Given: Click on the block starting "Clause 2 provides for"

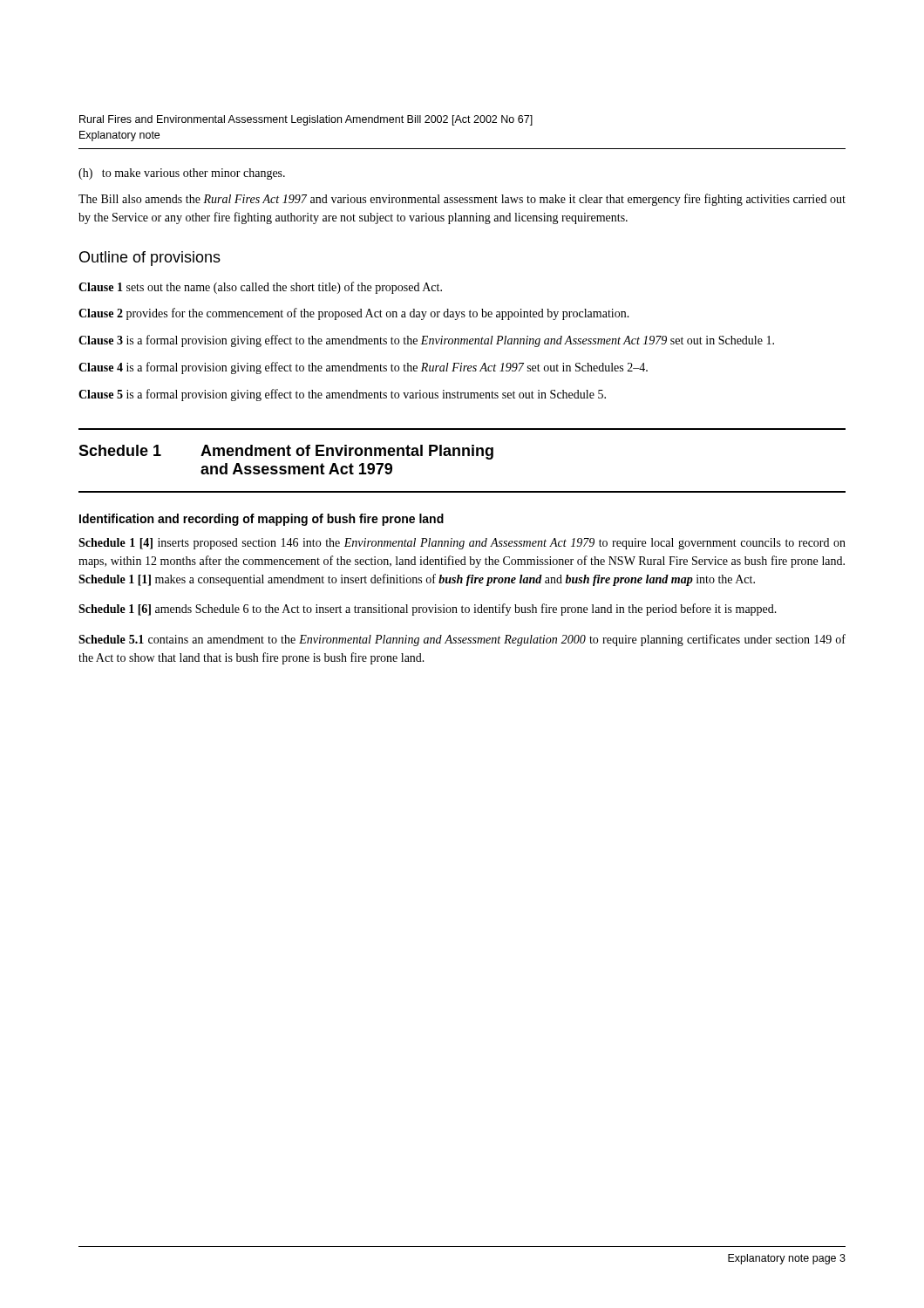Looking at the screenshot, I should point(462,315).
